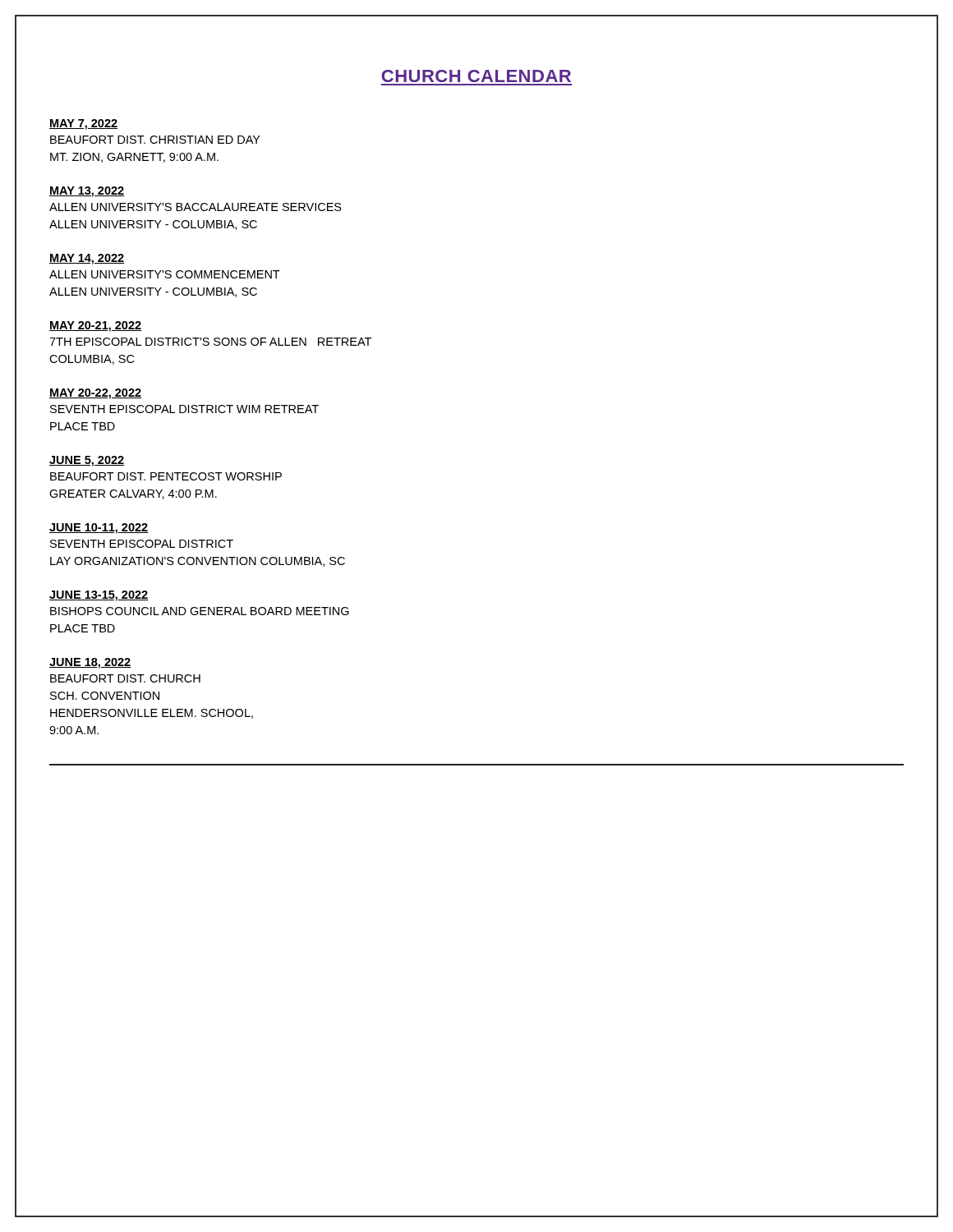Locate the list item that says "MAY 13, 2022 ALLEN UNIVERSITY'S BACCALAUREATE SERVICES ALLEN"

pos(87,192)
